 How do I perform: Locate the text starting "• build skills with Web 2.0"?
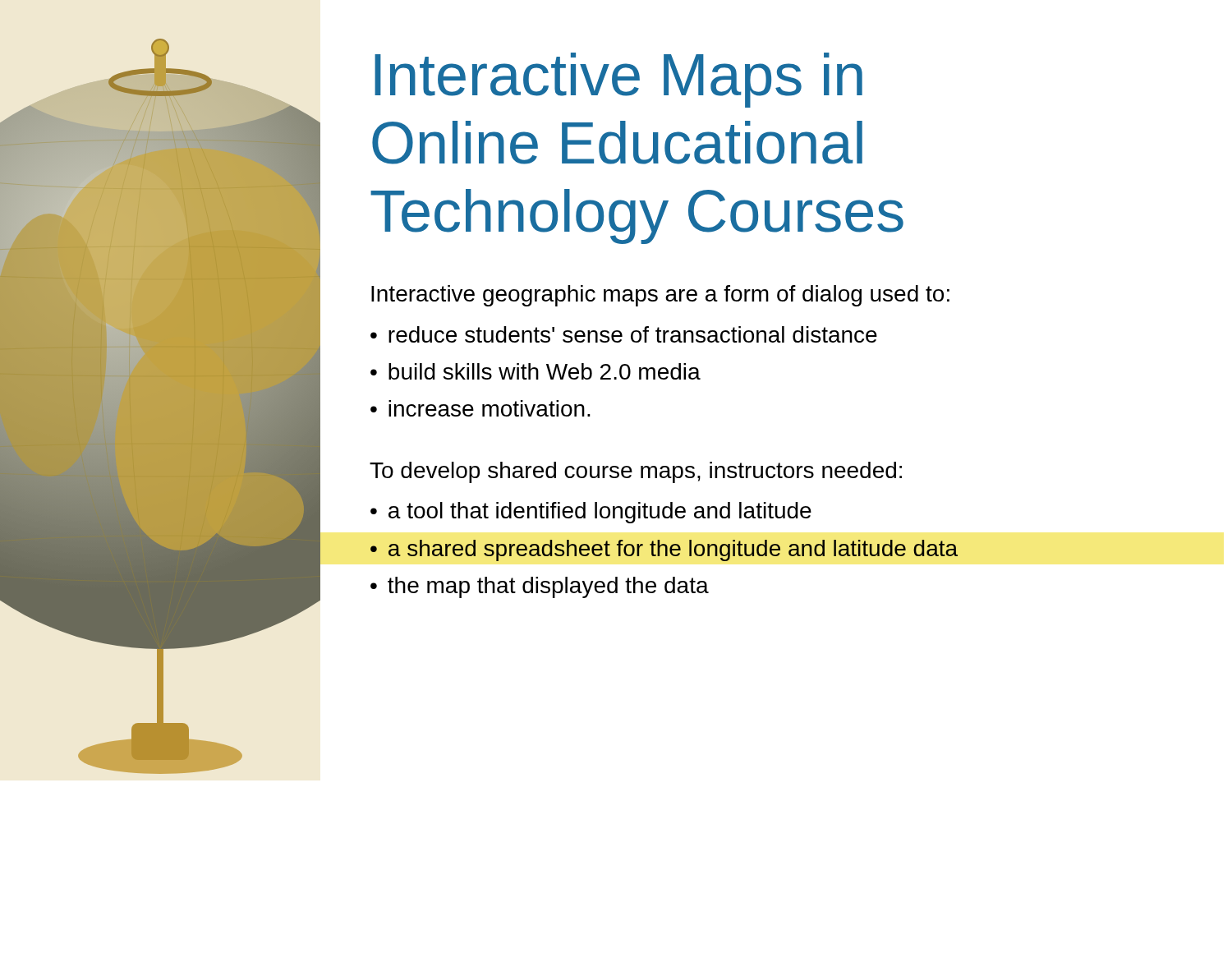pos(535,372)
